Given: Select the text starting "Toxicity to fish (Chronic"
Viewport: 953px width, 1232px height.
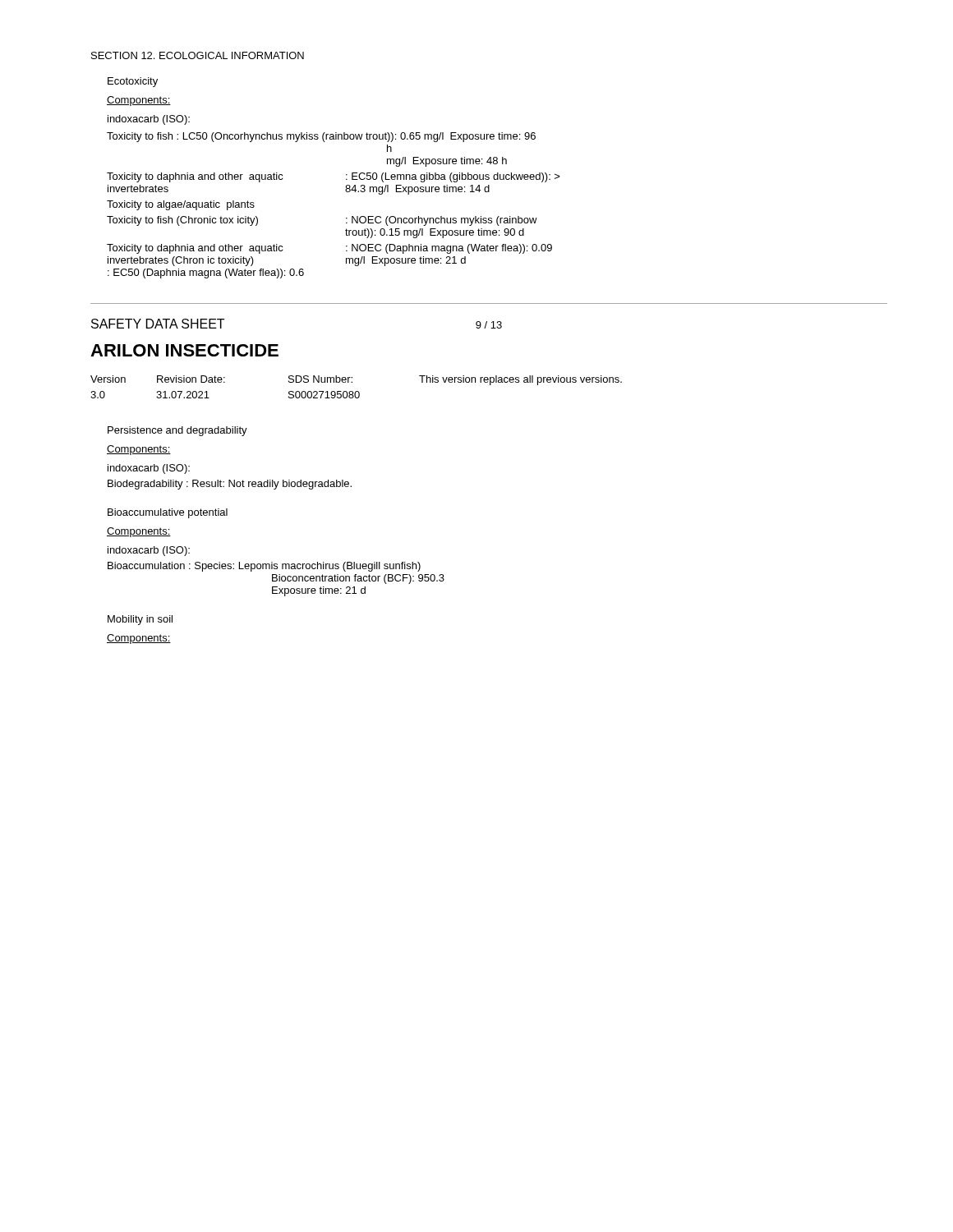Looking at the screenshot, I should 497,226.
